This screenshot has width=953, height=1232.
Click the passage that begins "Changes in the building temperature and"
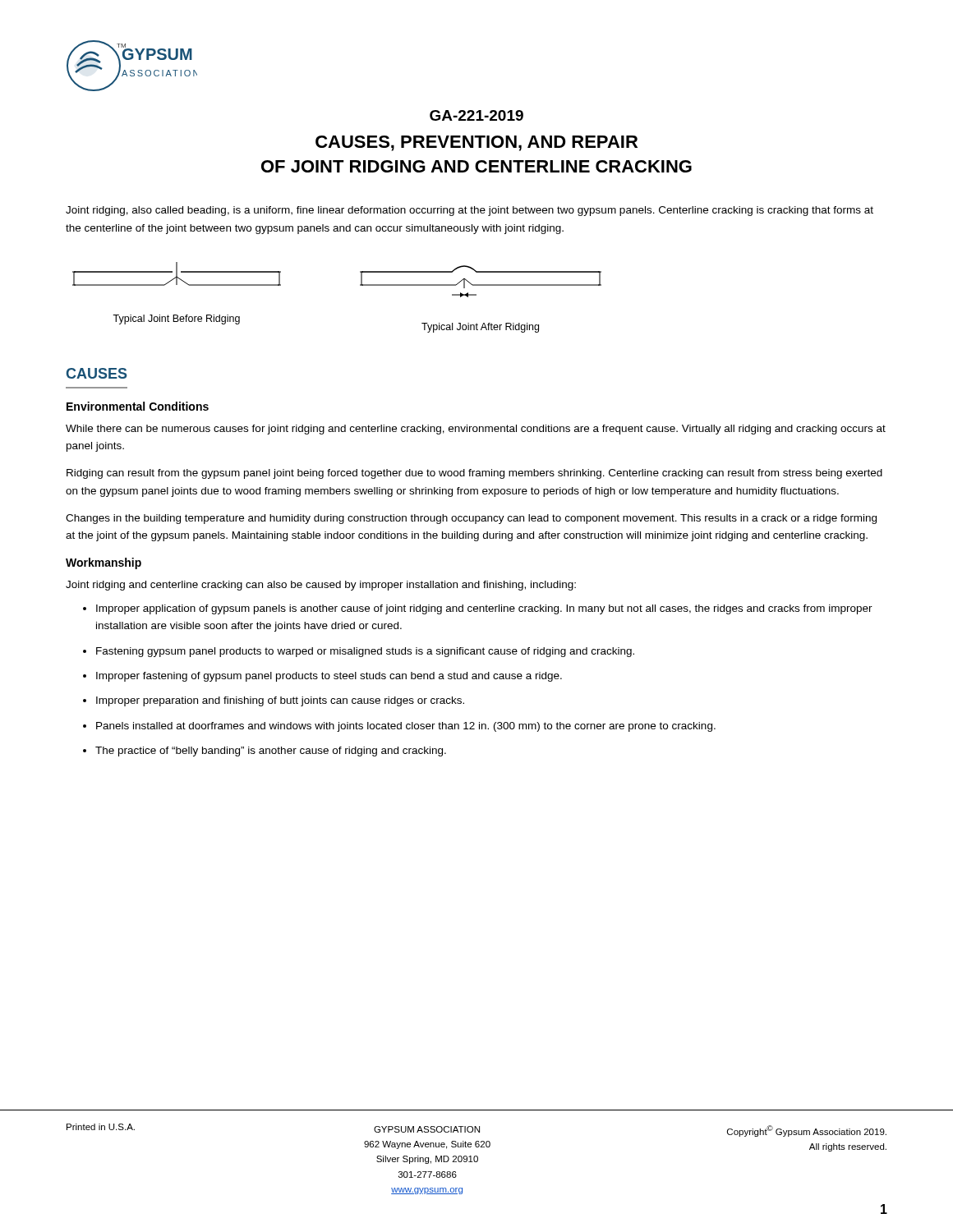click(472, 526)
